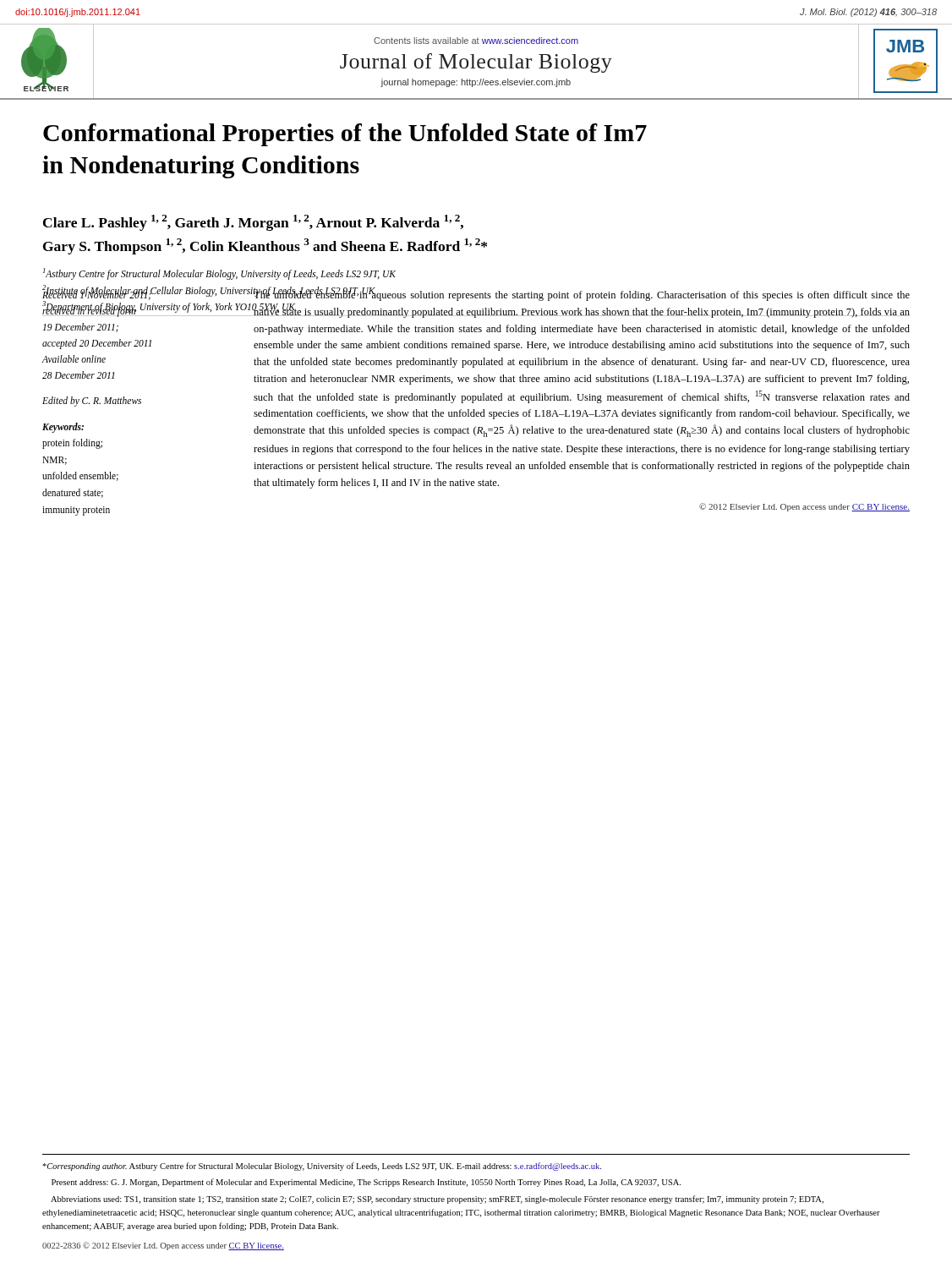Find the title on this page that starts "Conformational Properties of"
The image size is (952, 1268).
(345, 148)
